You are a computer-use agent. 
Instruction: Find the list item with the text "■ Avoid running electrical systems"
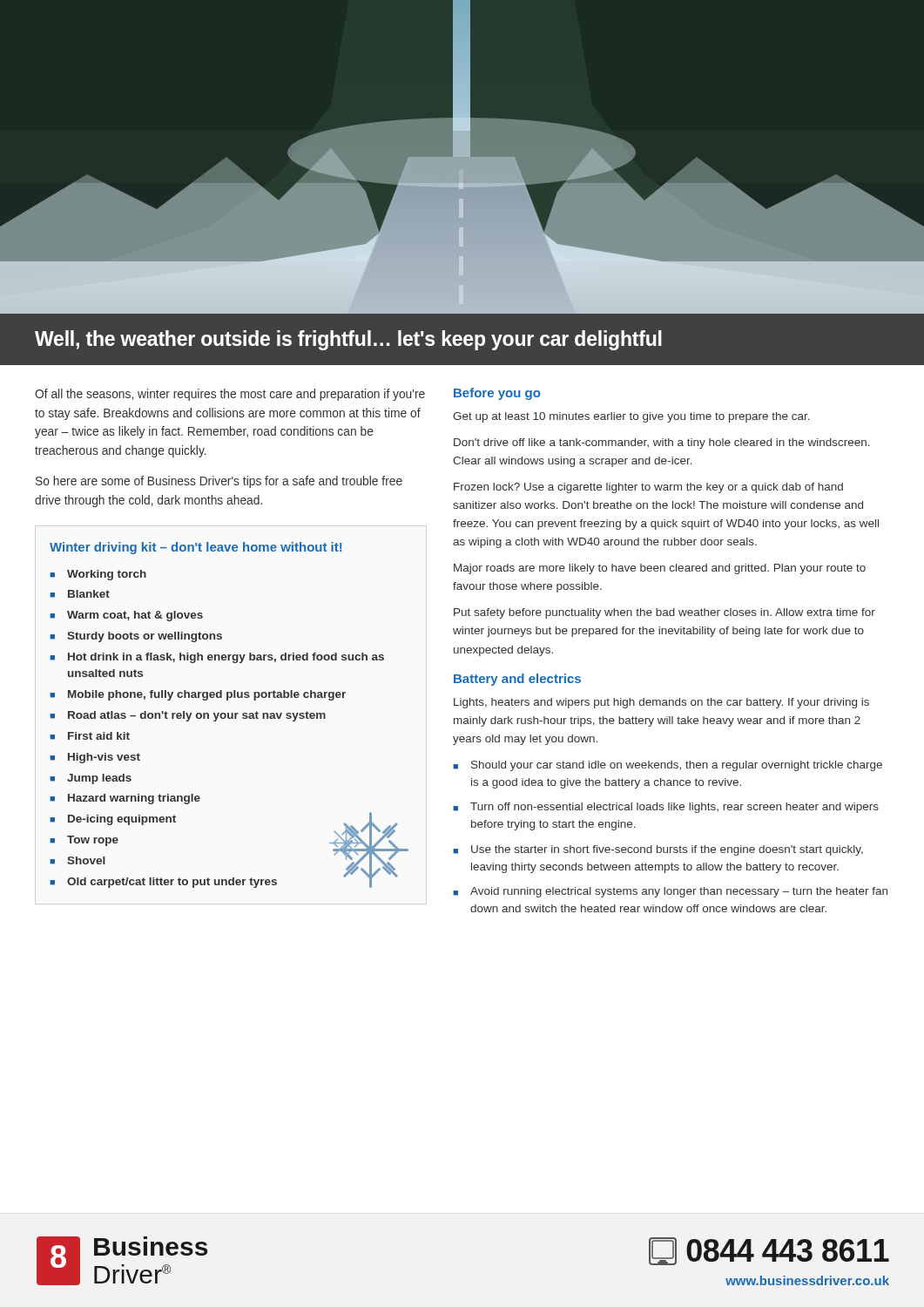(x=671, y=900)
